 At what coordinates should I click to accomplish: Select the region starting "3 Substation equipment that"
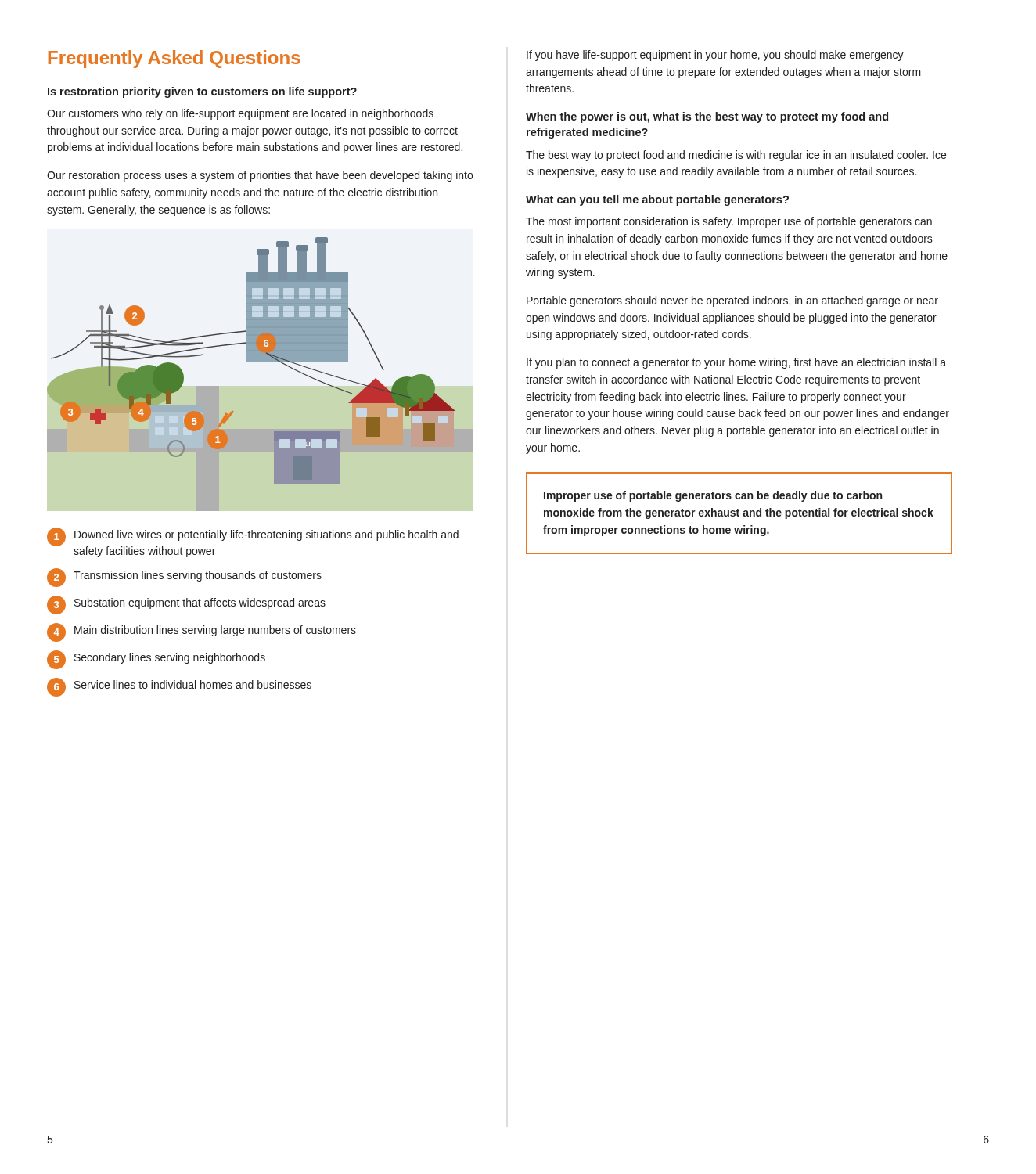(186, 605)
